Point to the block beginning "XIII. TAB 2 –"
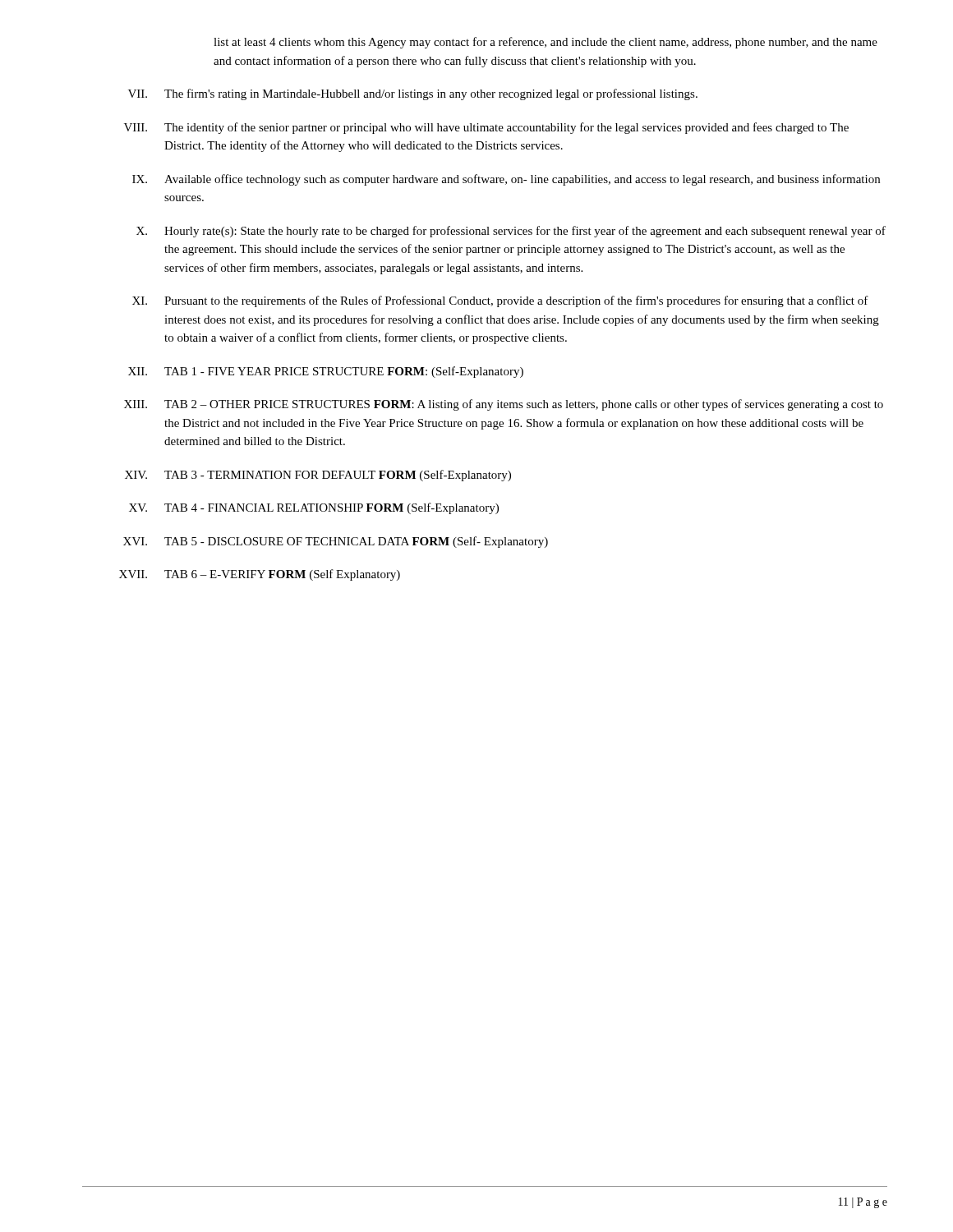The height and width of the screenshot is (1232, 953). 485,423
